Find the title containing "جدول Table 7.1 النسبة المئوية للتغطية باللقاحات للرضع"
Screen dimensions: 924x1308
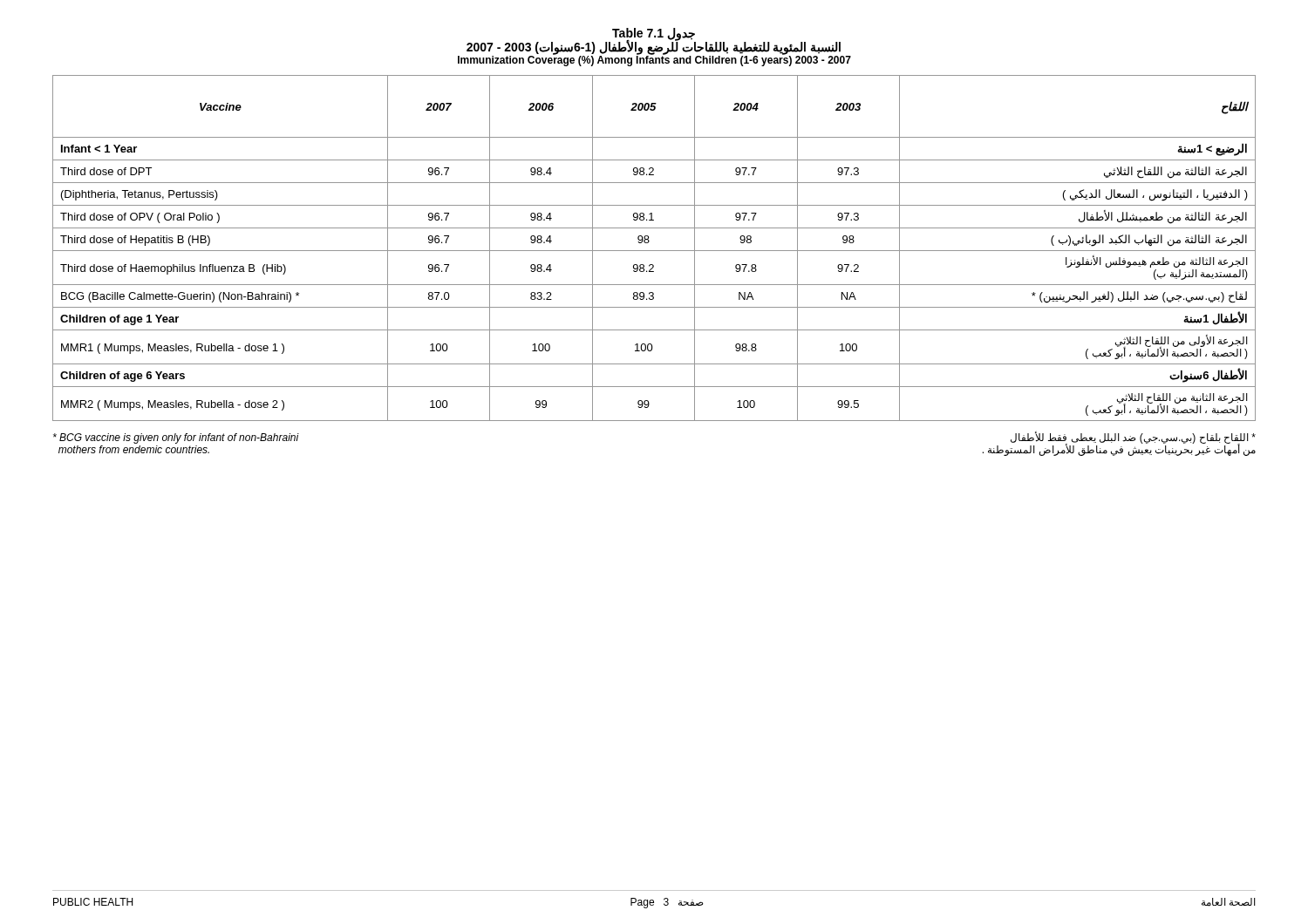click(x=654, y=46)
